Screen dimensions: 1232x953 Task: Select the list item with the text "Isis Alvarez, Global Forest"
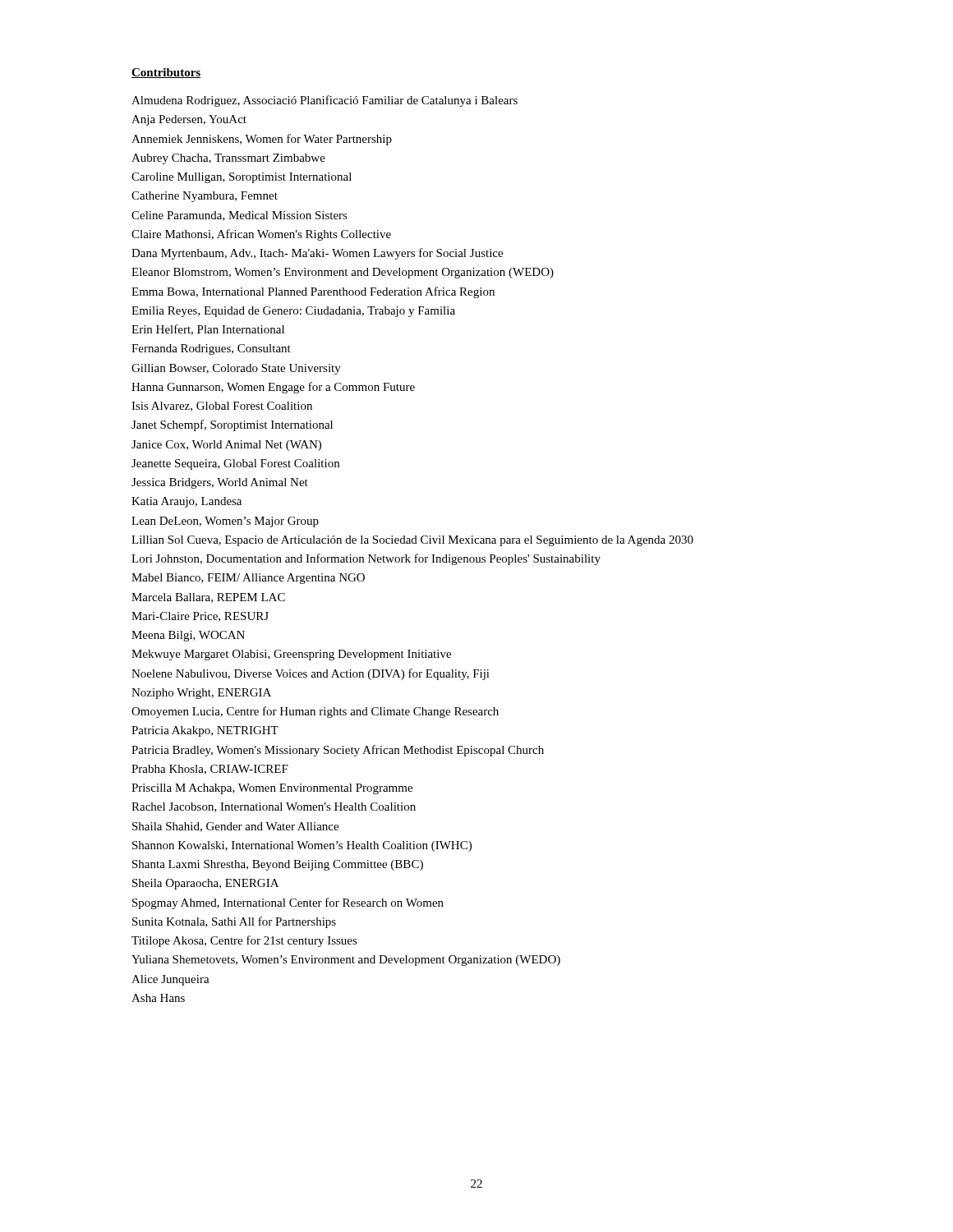pos(222,407)
